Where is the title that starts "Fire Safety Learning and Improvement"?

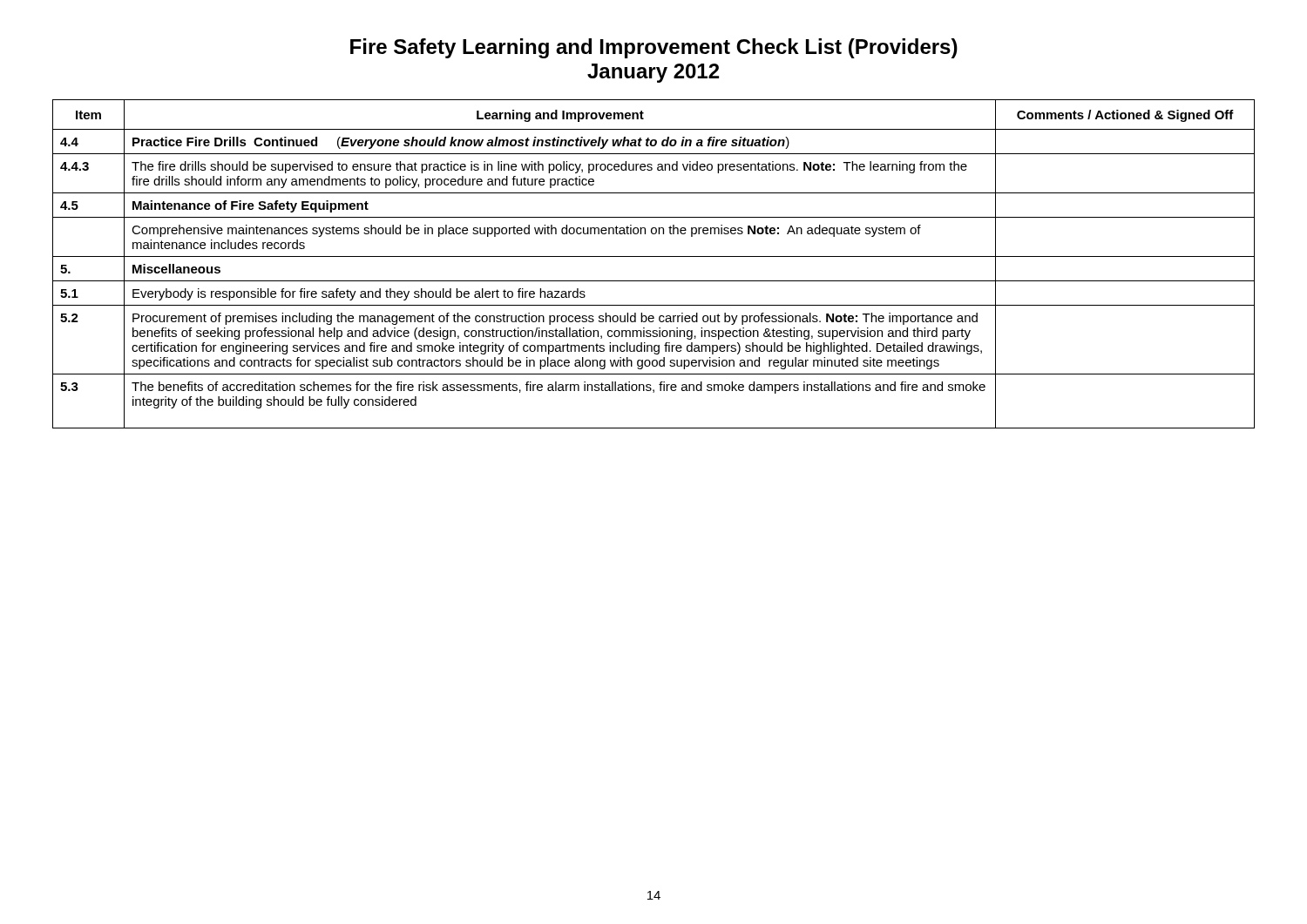coord(654,59)
